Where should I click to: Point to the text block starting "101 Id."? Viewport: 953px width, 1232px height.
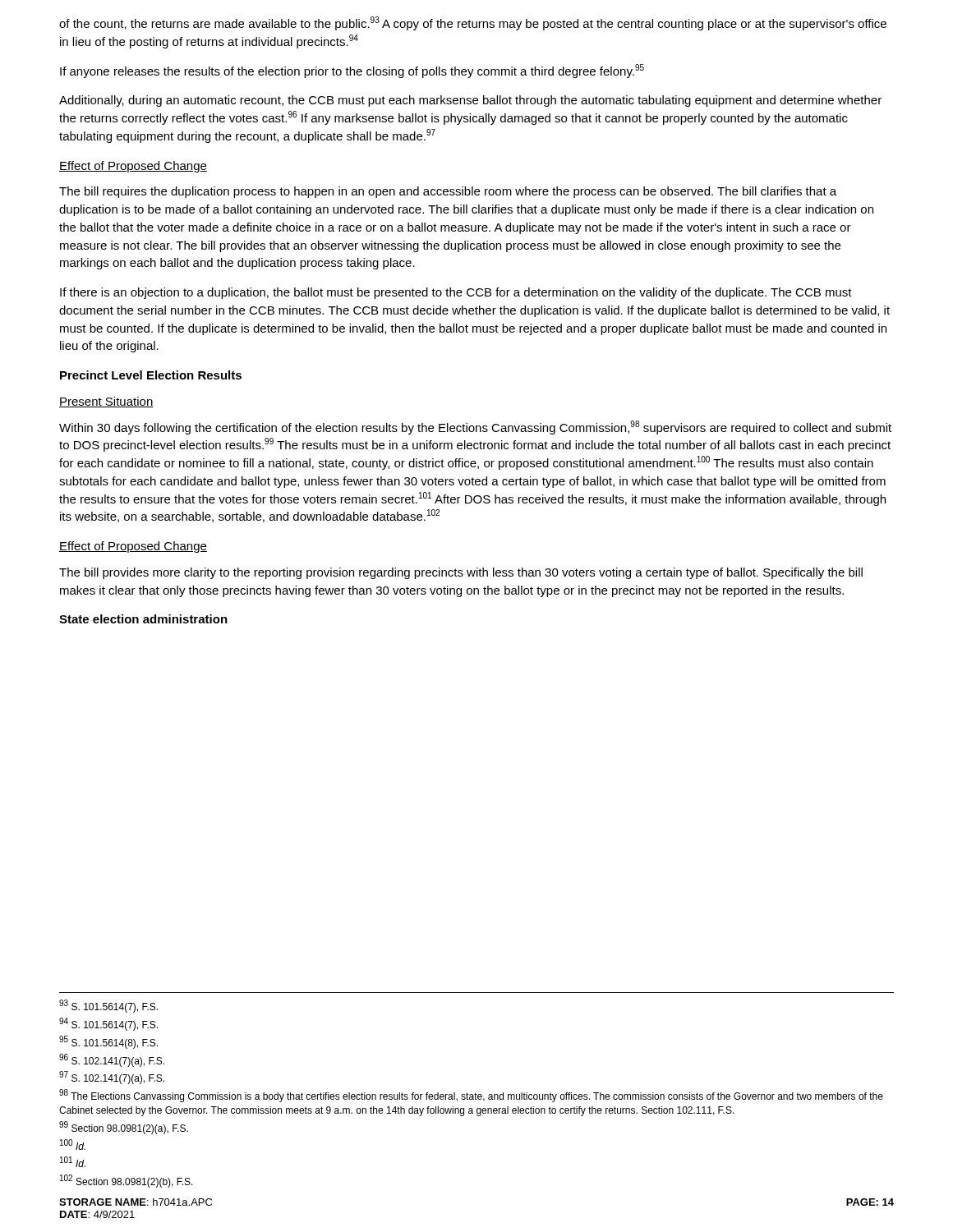pos(73,1163)
